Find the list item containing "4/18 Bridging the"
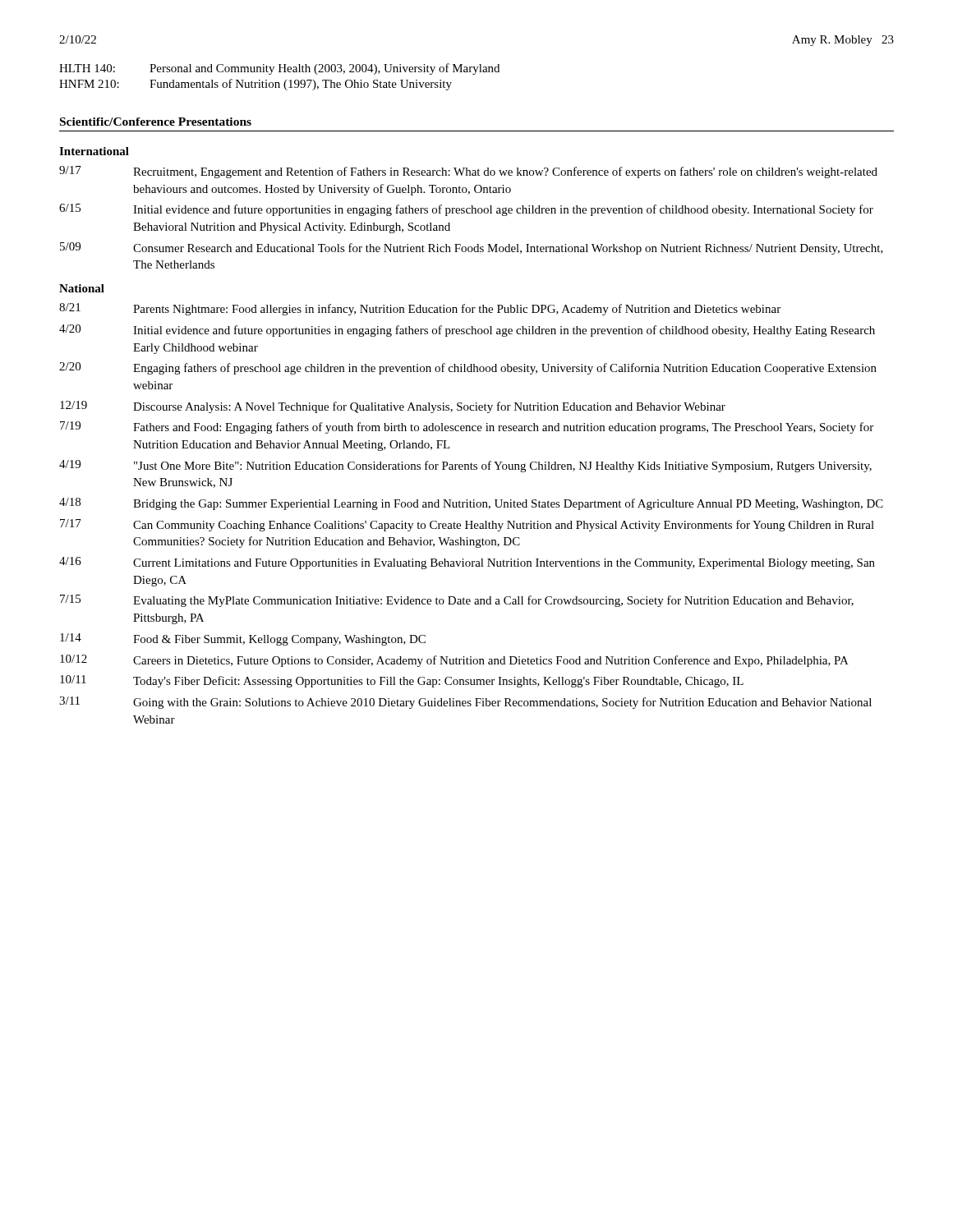Image resolution: width=953 pixels, height=1232 pixels. coord(476,504)
